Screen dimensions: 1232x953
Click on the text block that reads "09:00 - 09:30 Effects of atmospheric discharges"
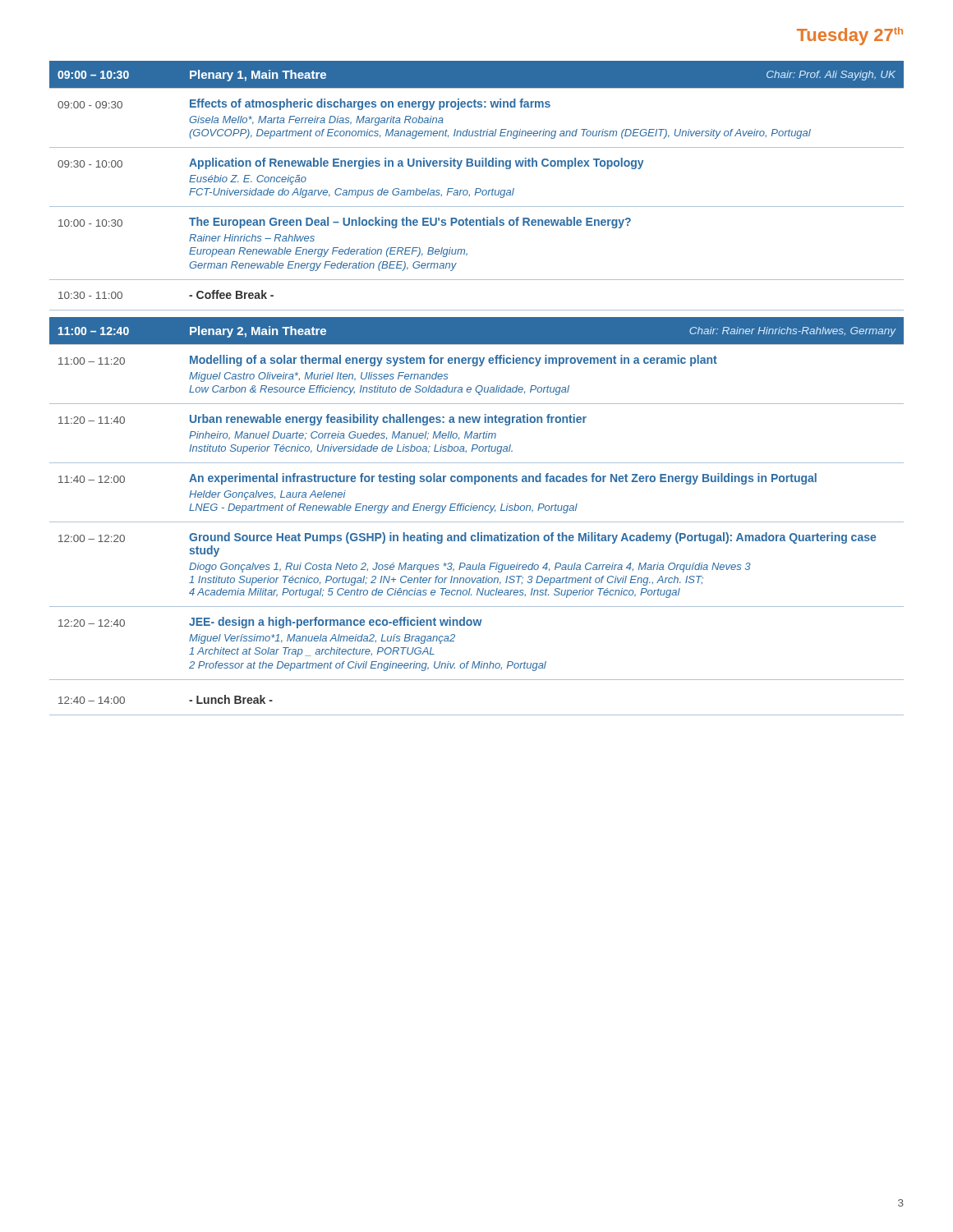476,118
